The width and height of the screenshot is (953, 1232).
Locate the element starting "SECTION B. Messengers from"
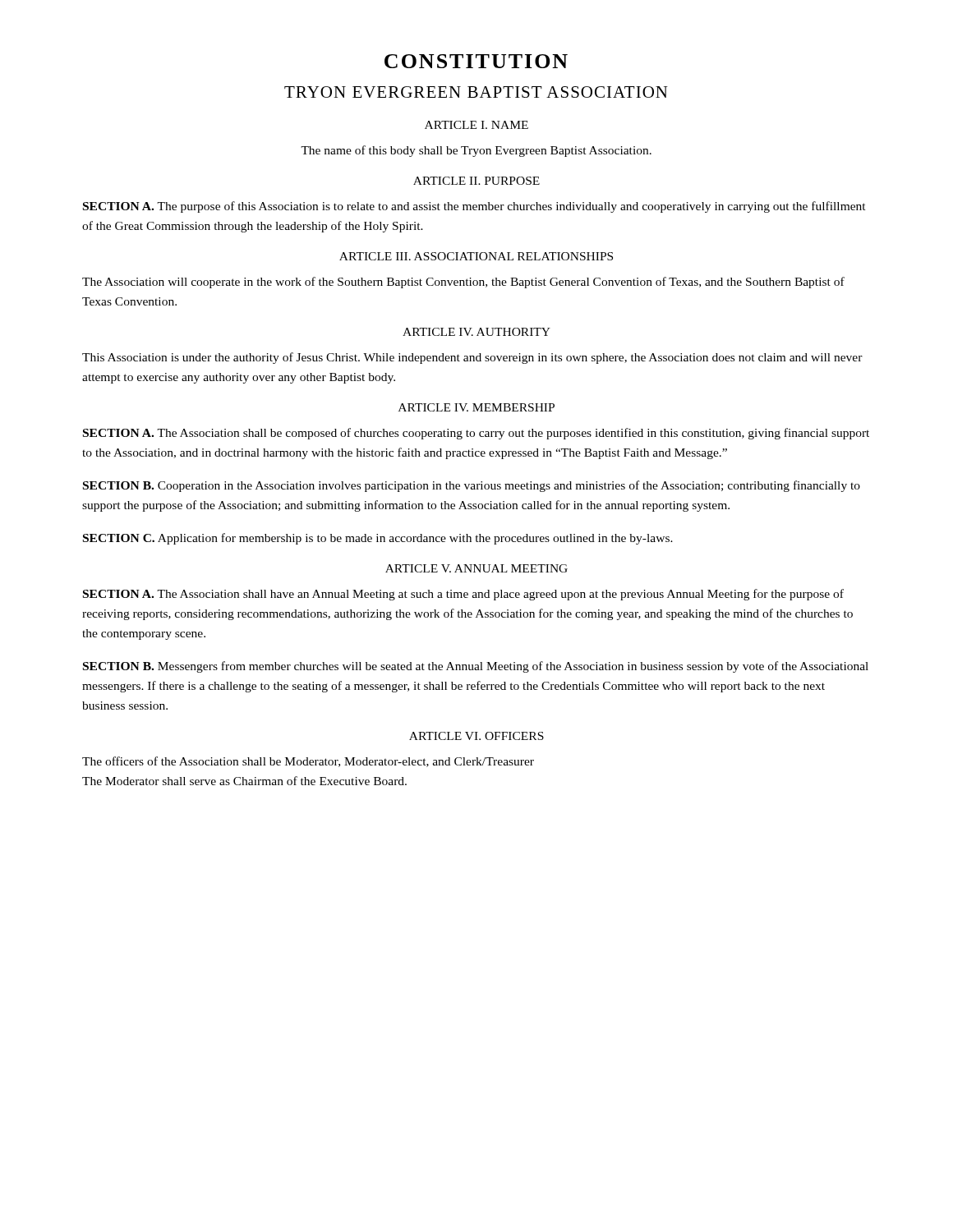pyautogui.click(x=475, y=686)
